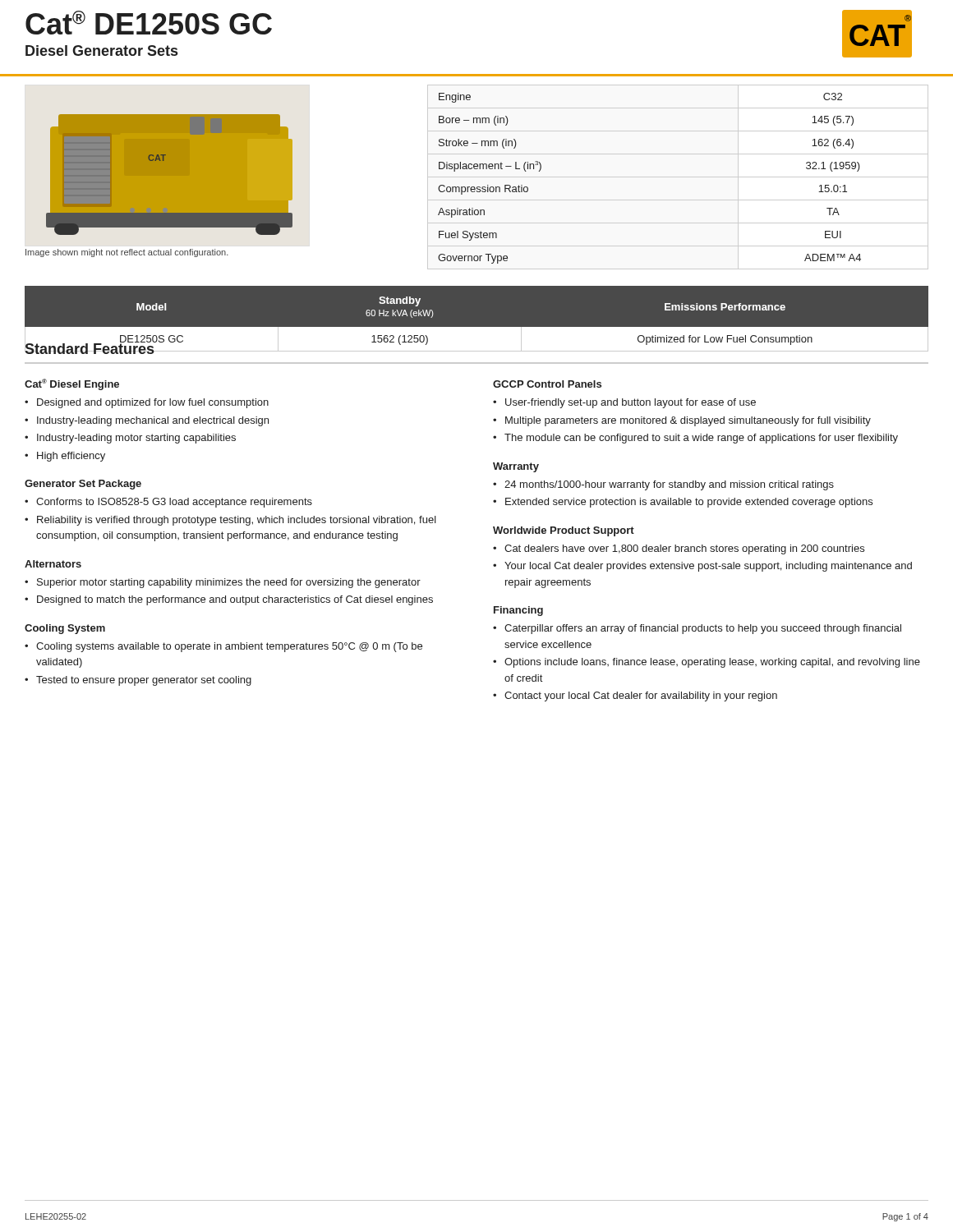This screenshot has height=1232, width=953.
Task: Click the passage that begins "•Contact your local Cat dealer for availability"
Action: (x=635, y=695)
